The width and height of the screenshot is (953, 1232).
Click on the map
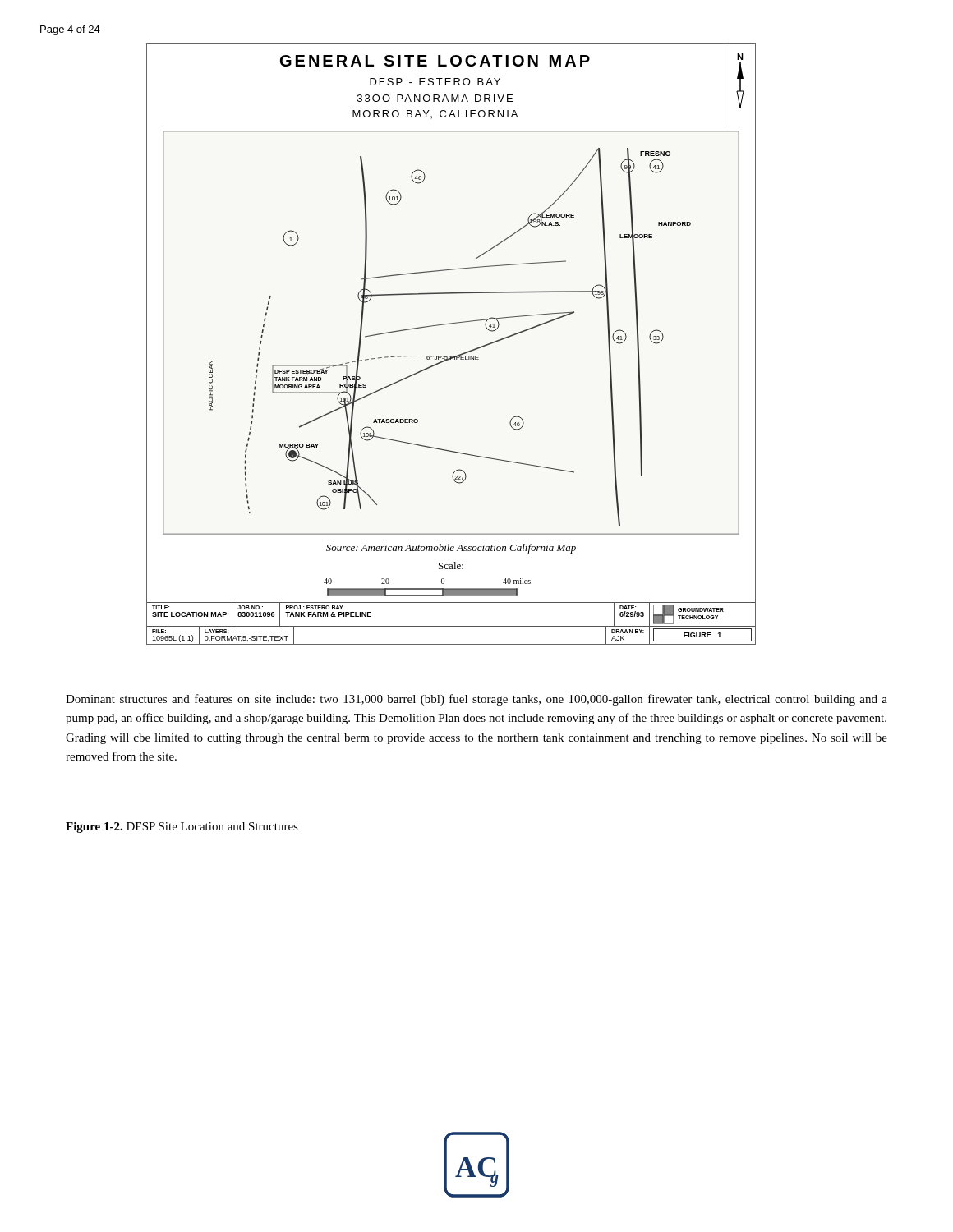(451, 344)
